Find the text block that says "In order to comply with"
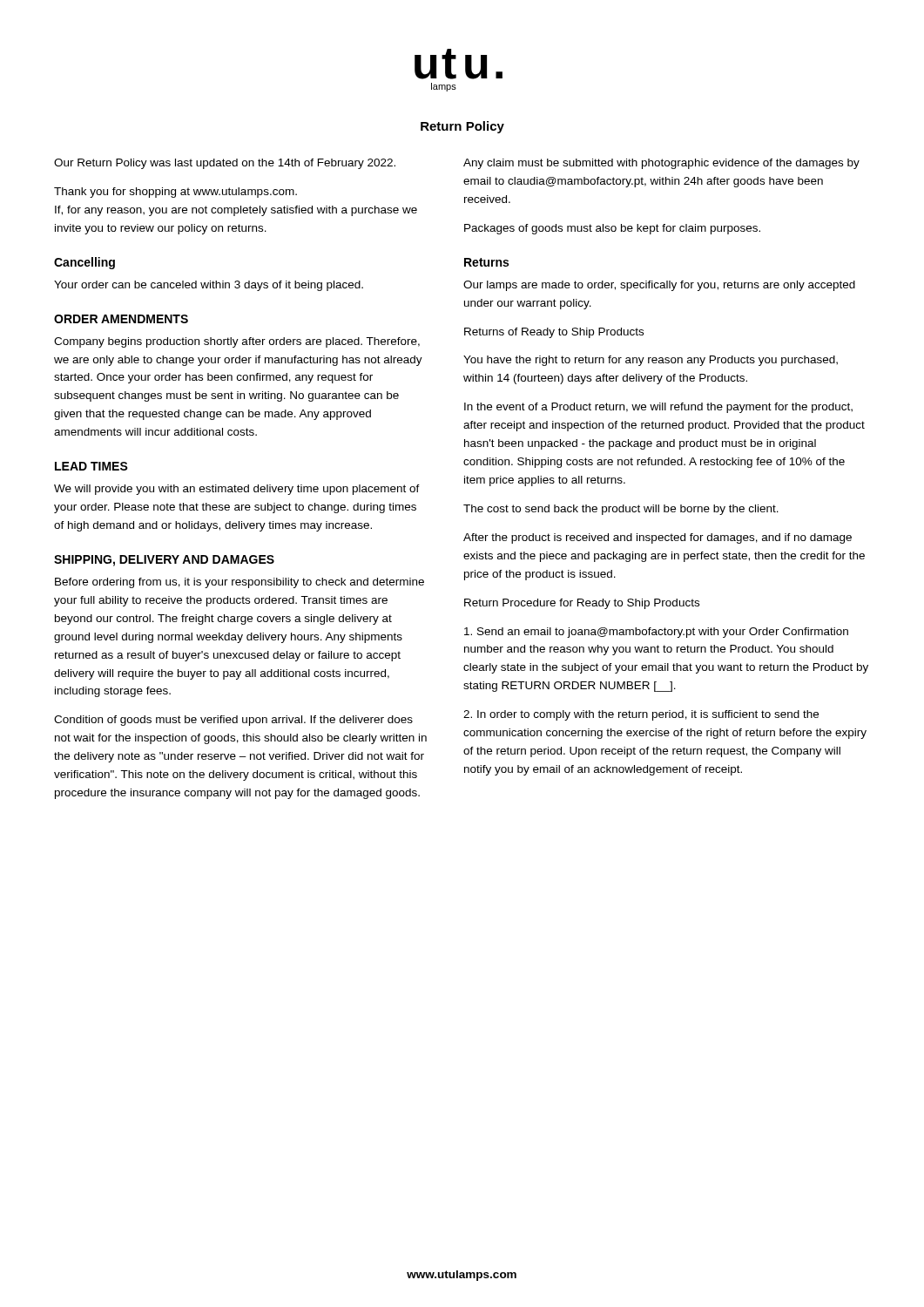Viewport: 924px width, 1307px height. point(665,742)
